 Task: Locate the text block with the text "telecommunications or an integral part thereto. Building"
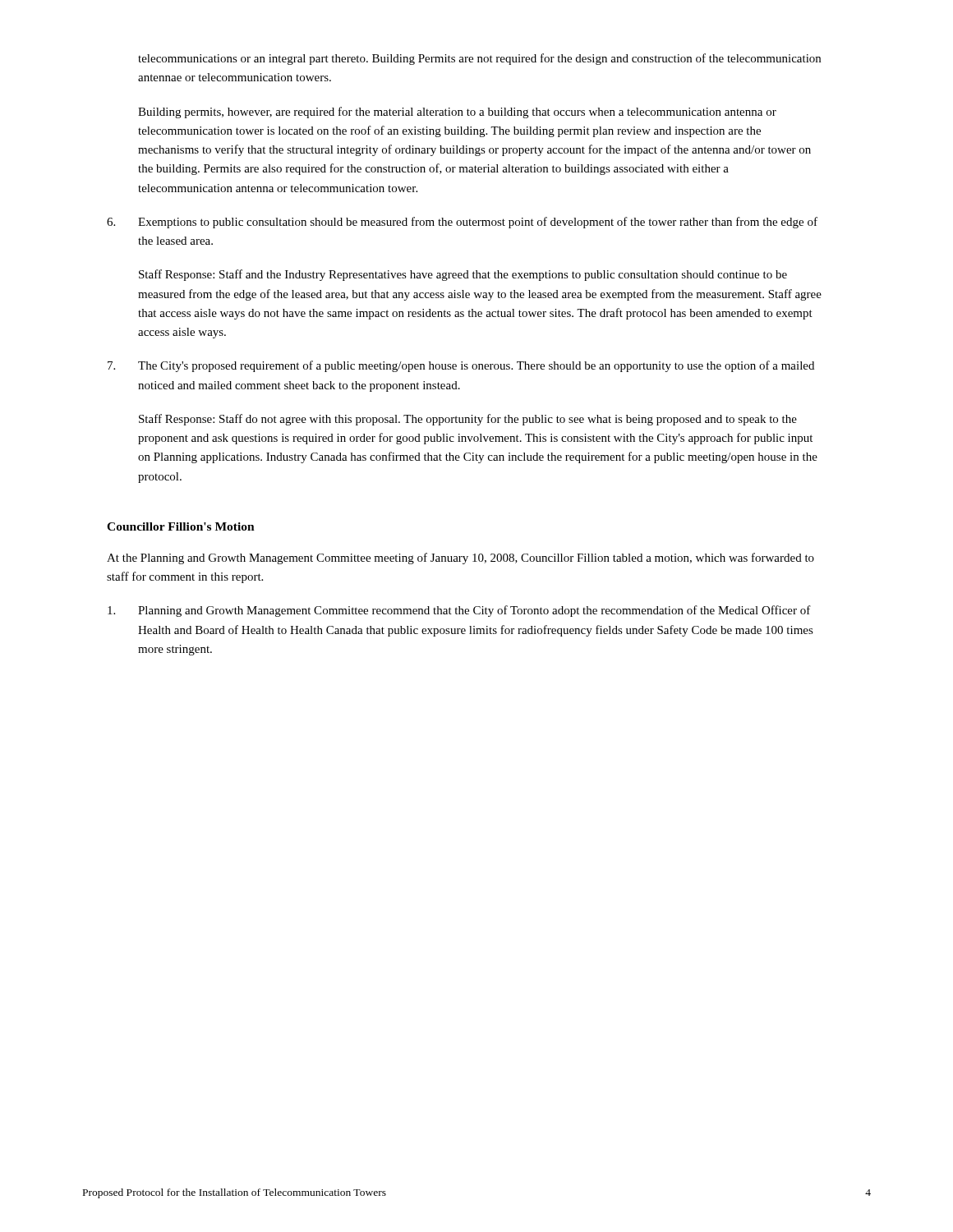[480, 68]
